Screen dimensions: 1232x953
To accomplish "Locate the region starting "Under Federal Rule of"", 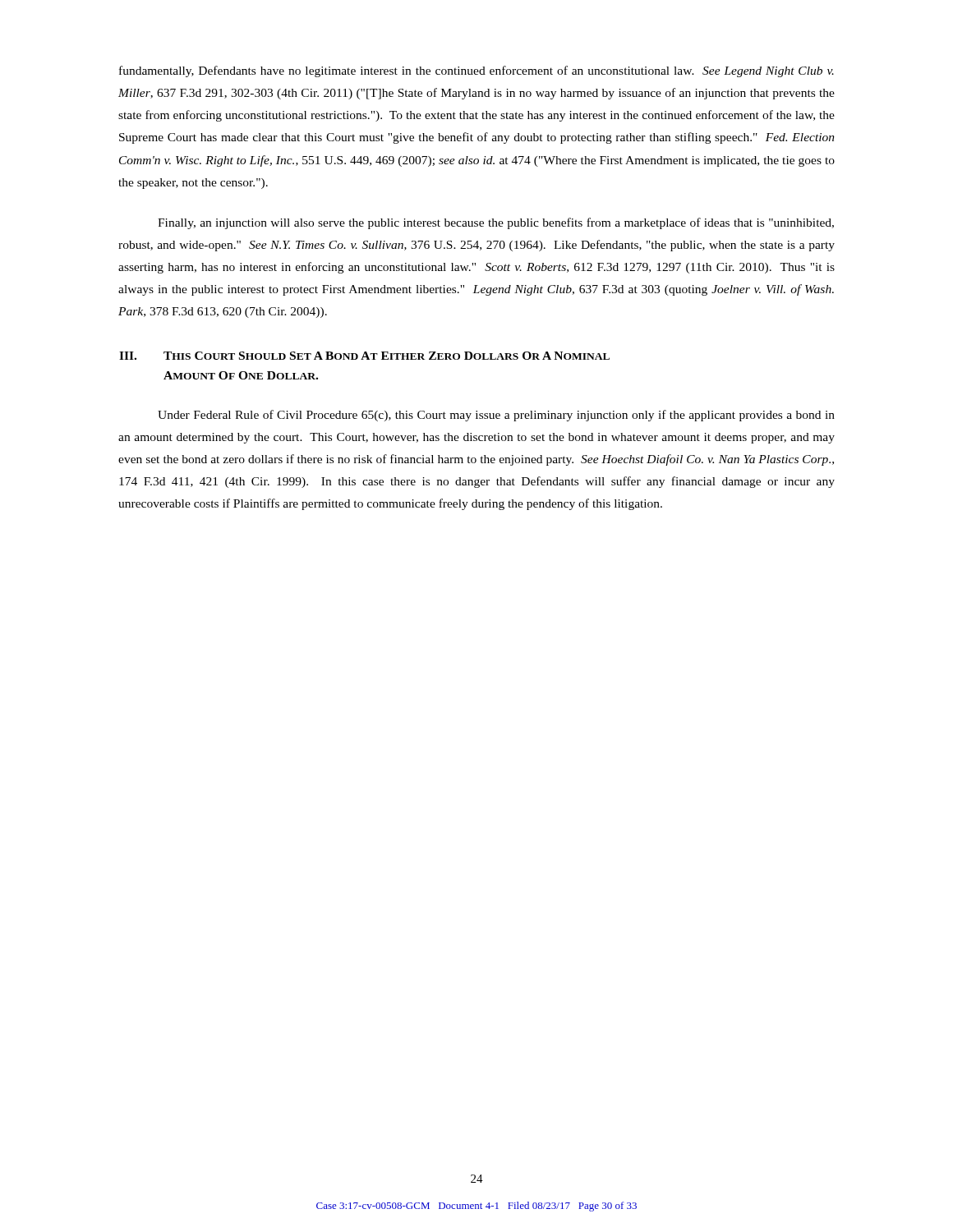I will tap(476, 459).
